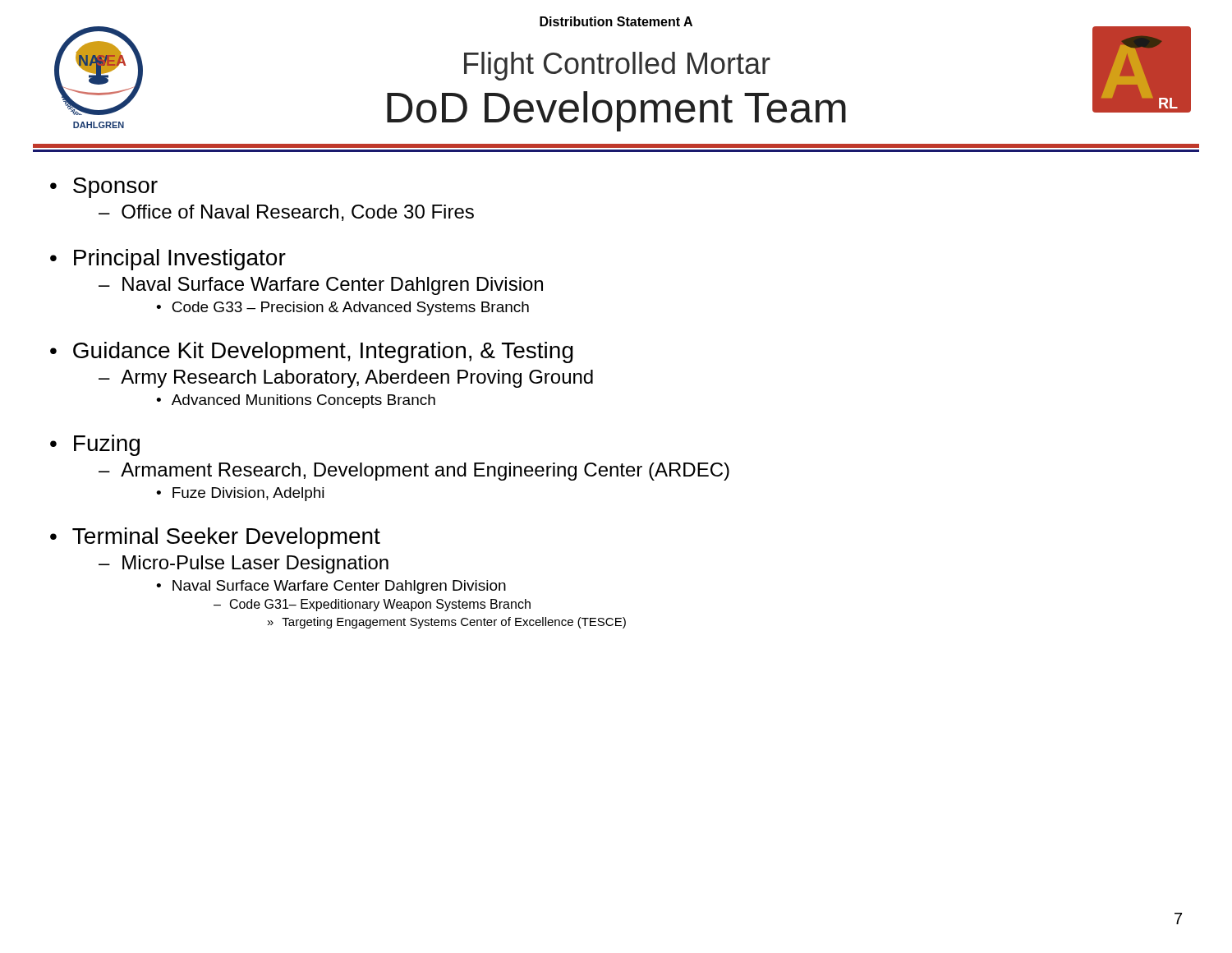Find the block on this page that starts "• Sponsor – Office of"

point(104,188)
